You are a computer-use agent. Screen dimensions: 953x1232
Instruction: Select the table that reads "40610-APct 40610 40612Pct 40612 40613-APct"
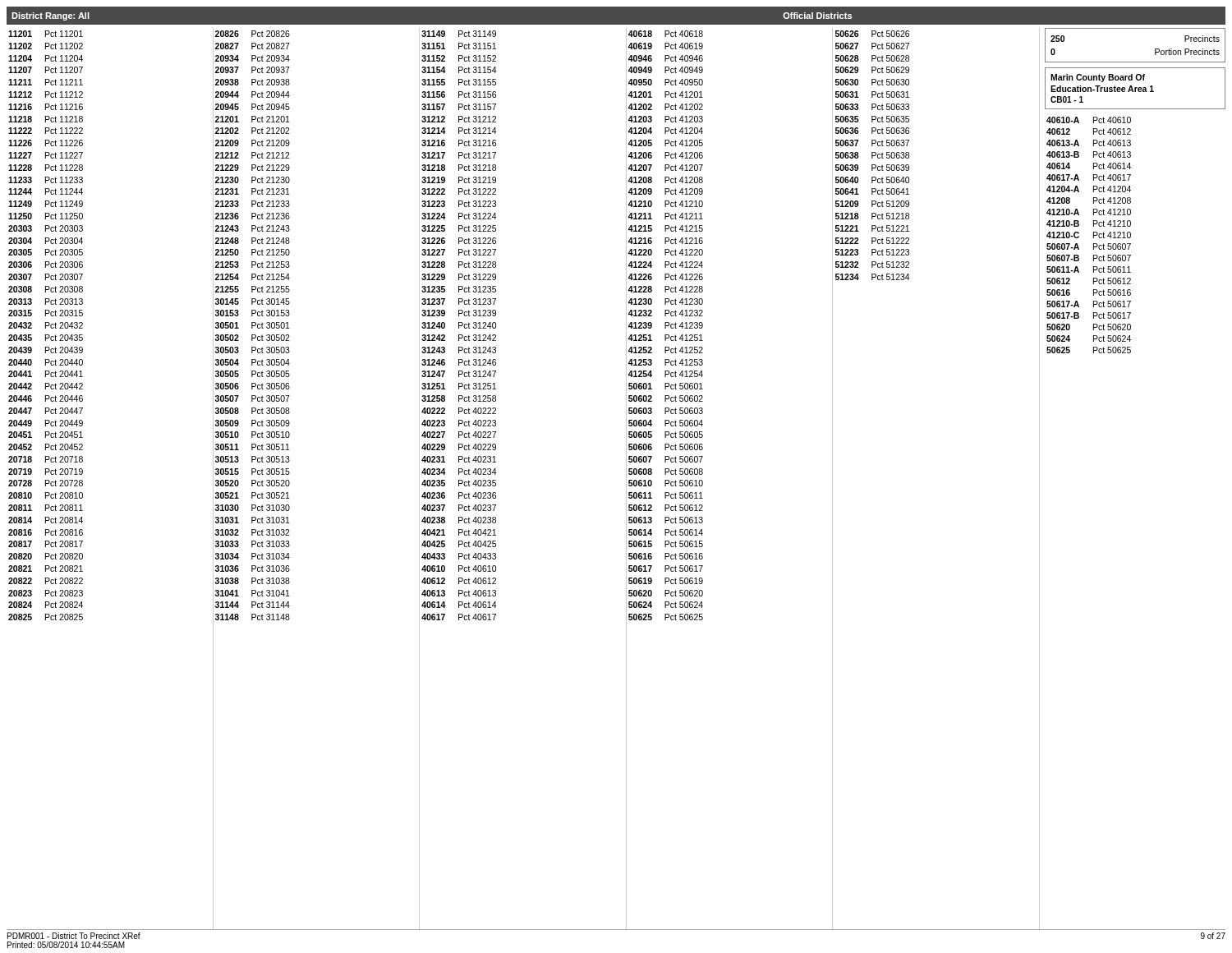pos(1135,235)
